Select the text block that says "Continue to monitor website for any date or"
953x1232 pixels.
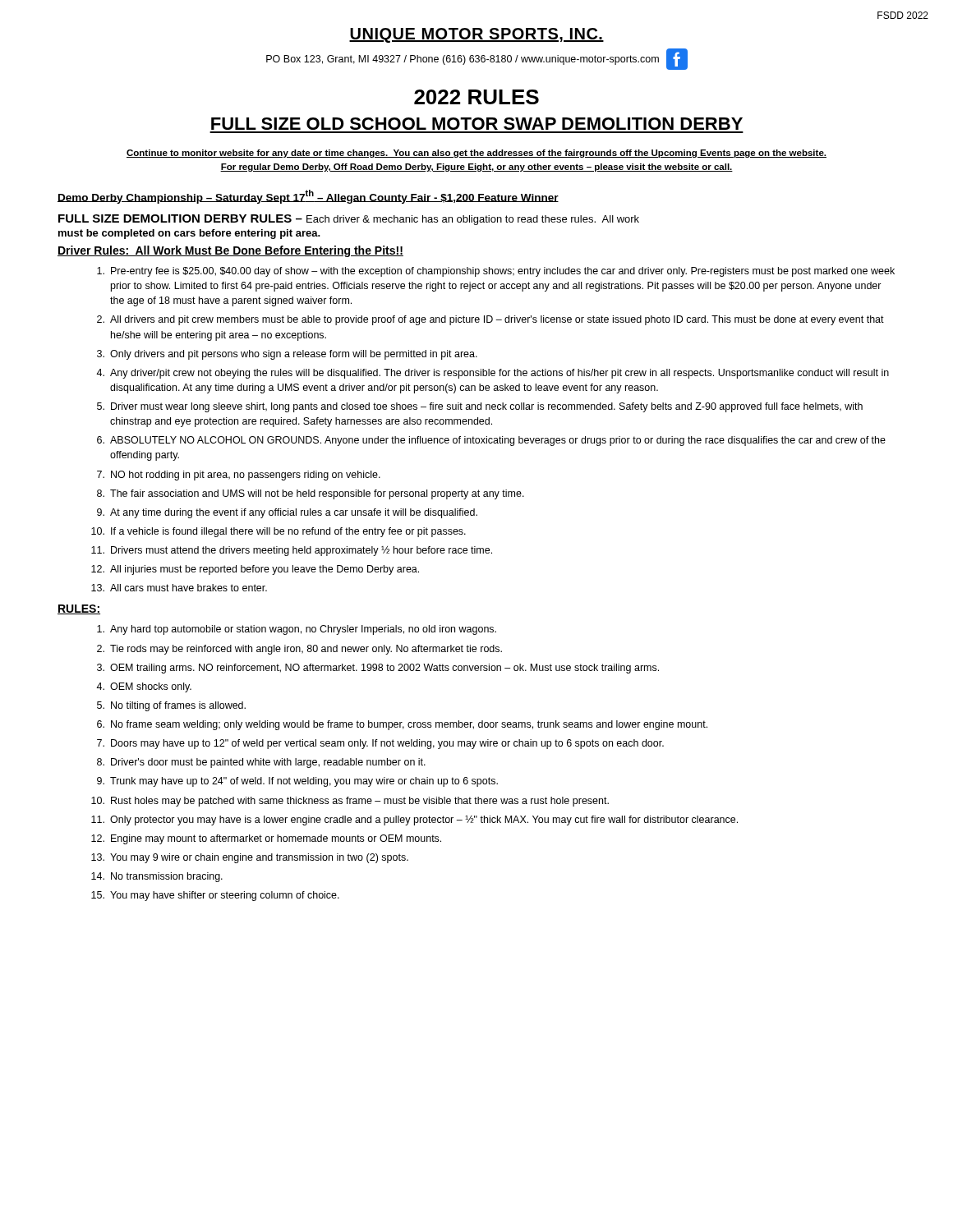(476, 160)
